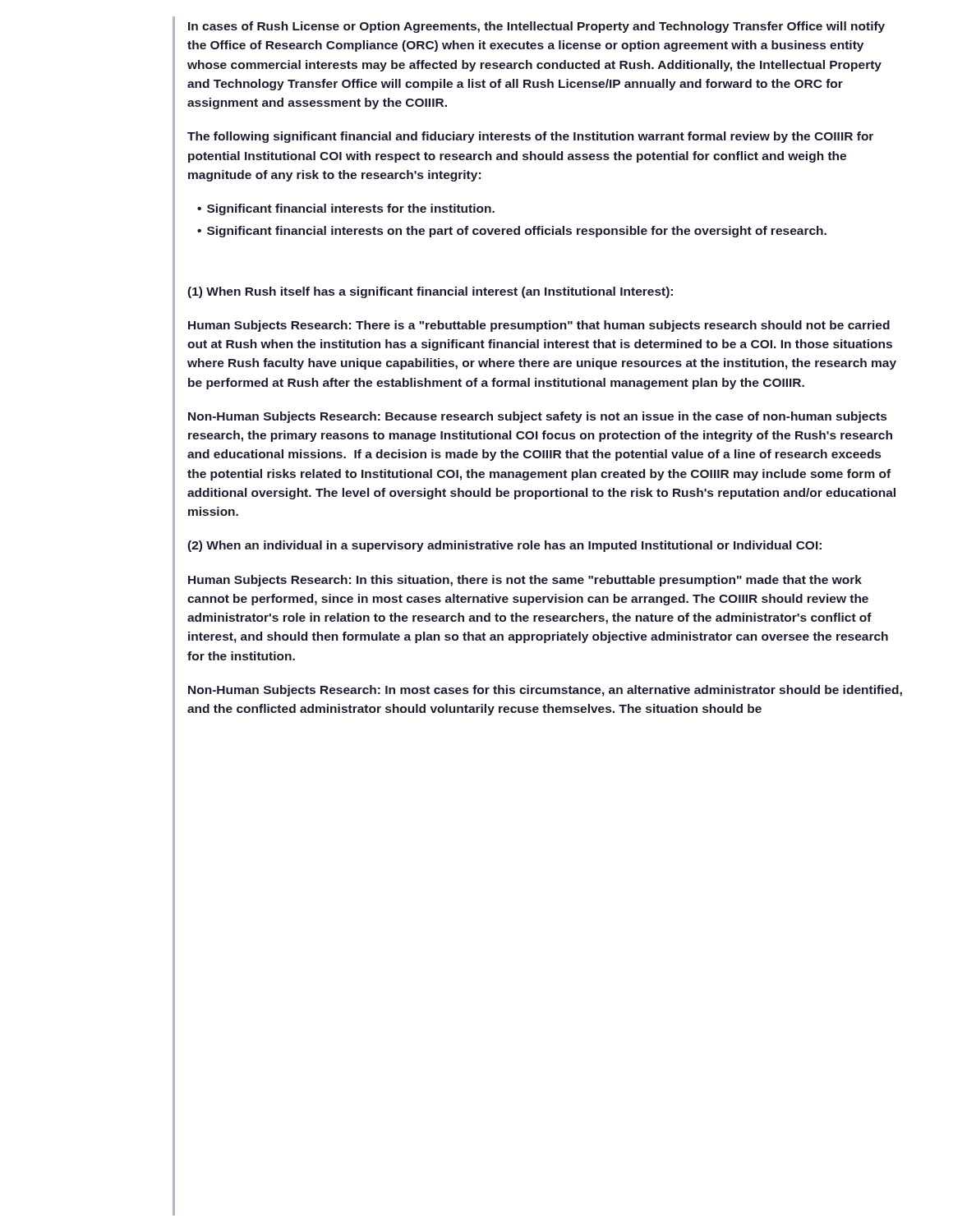
Task: Select the block starting "Non-Human Subjects Research: Because research"
Action: (542, 464)
